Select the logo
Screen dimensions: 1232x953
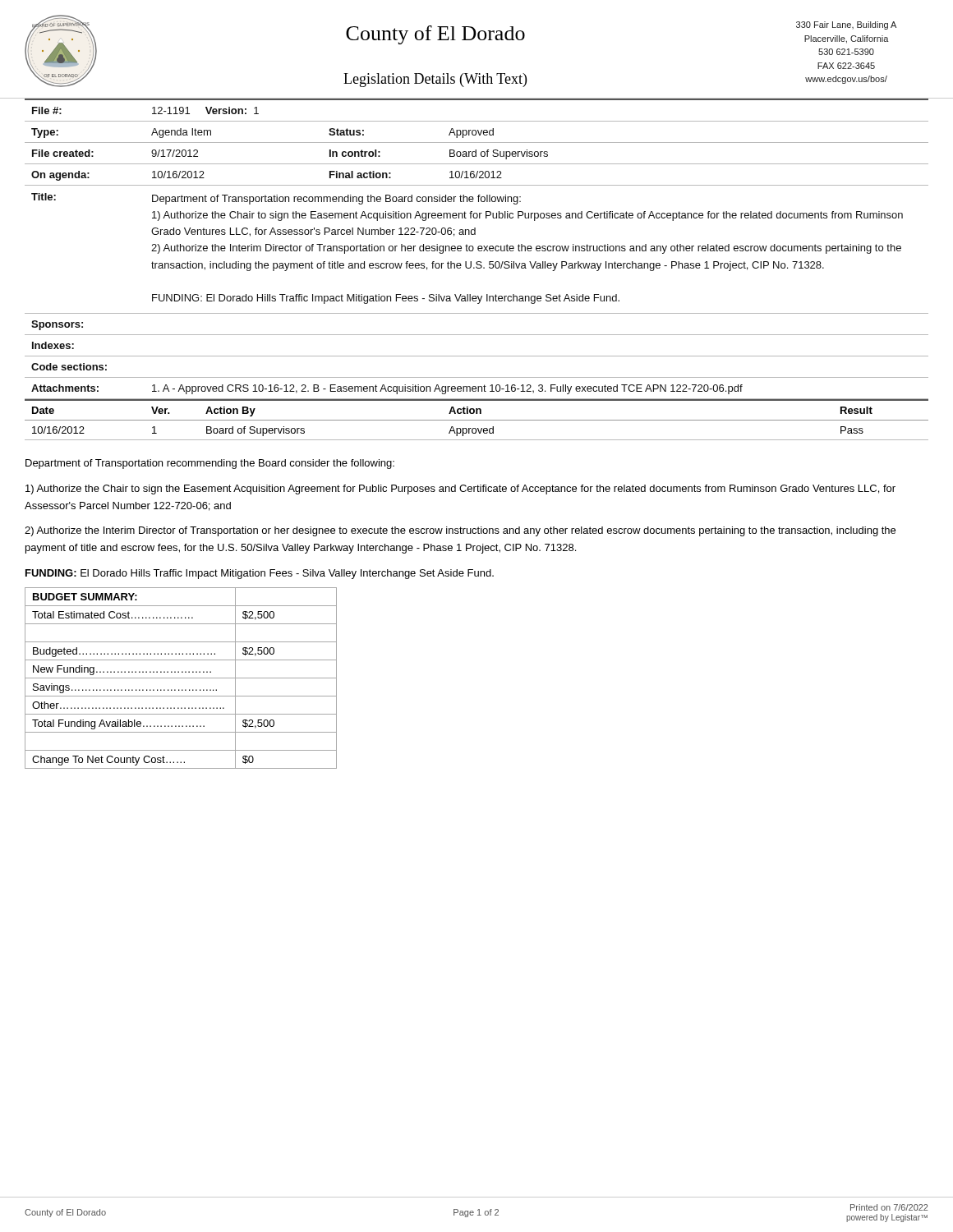point(66,52)
